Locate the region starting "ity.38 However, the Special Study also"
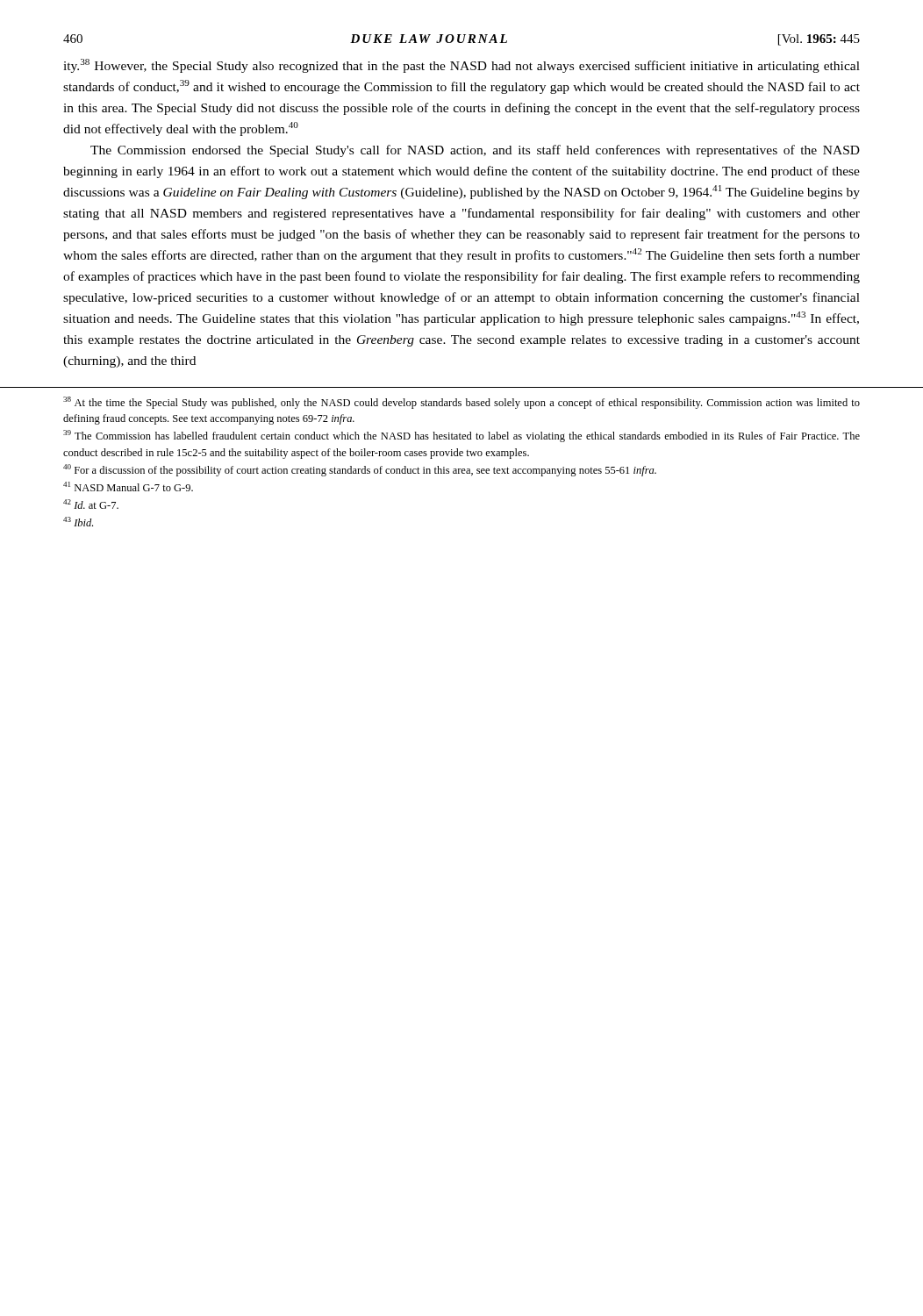This screenshot has width=923, height=1316. (462, 97)
